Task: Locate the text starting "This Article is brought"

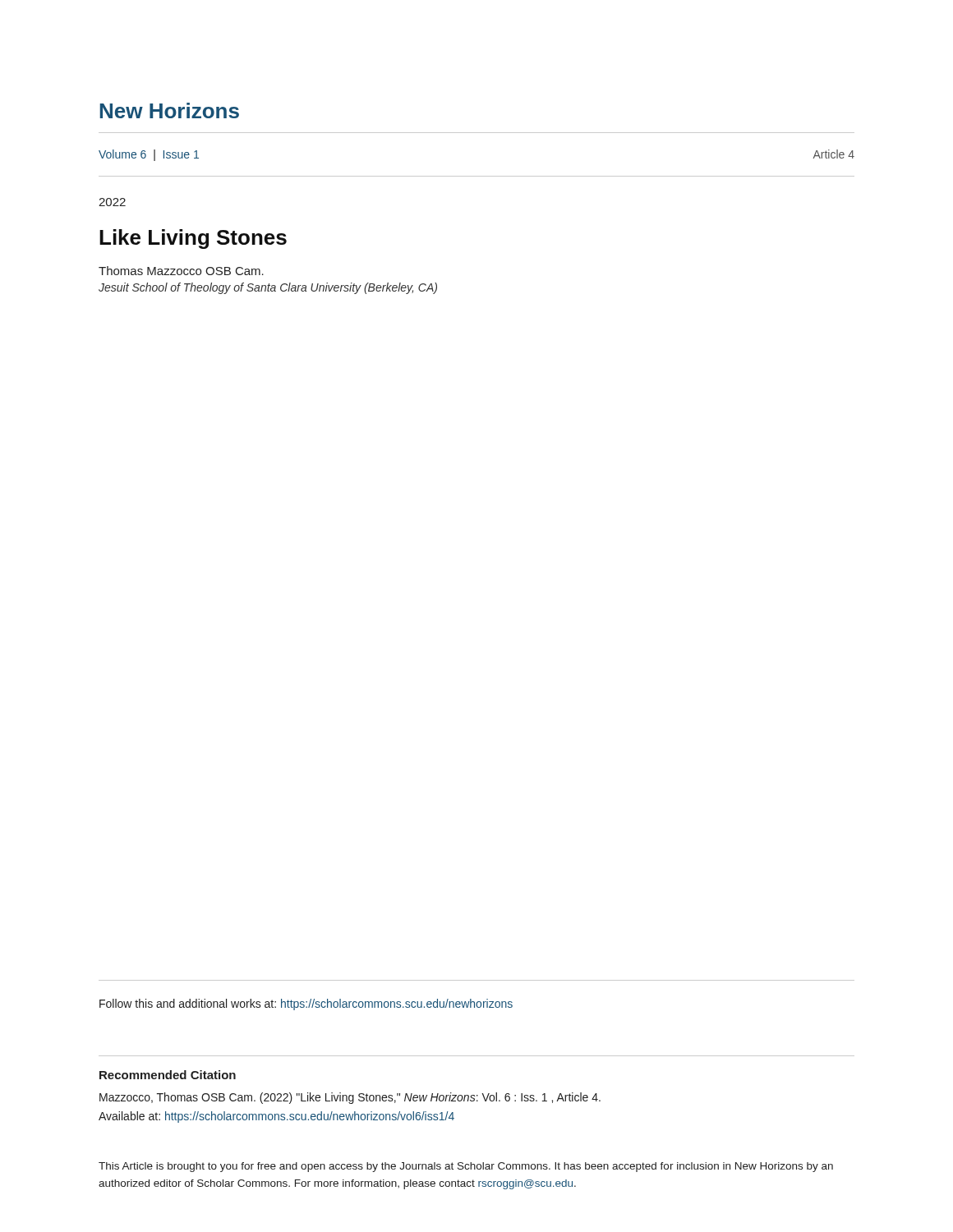Action: [x=466, y=1175]
